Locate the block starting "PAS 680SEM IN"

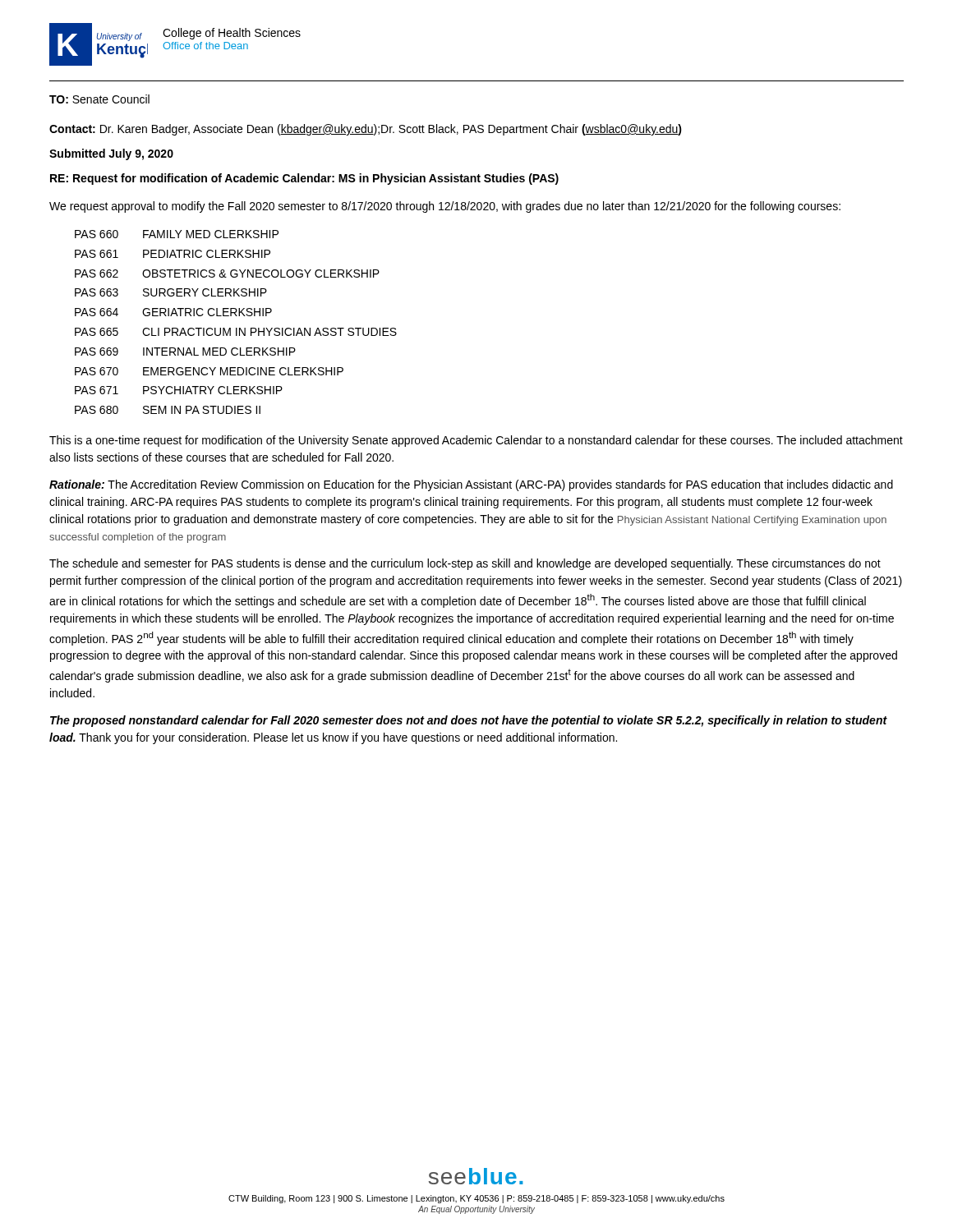click(x=168, y=411)
